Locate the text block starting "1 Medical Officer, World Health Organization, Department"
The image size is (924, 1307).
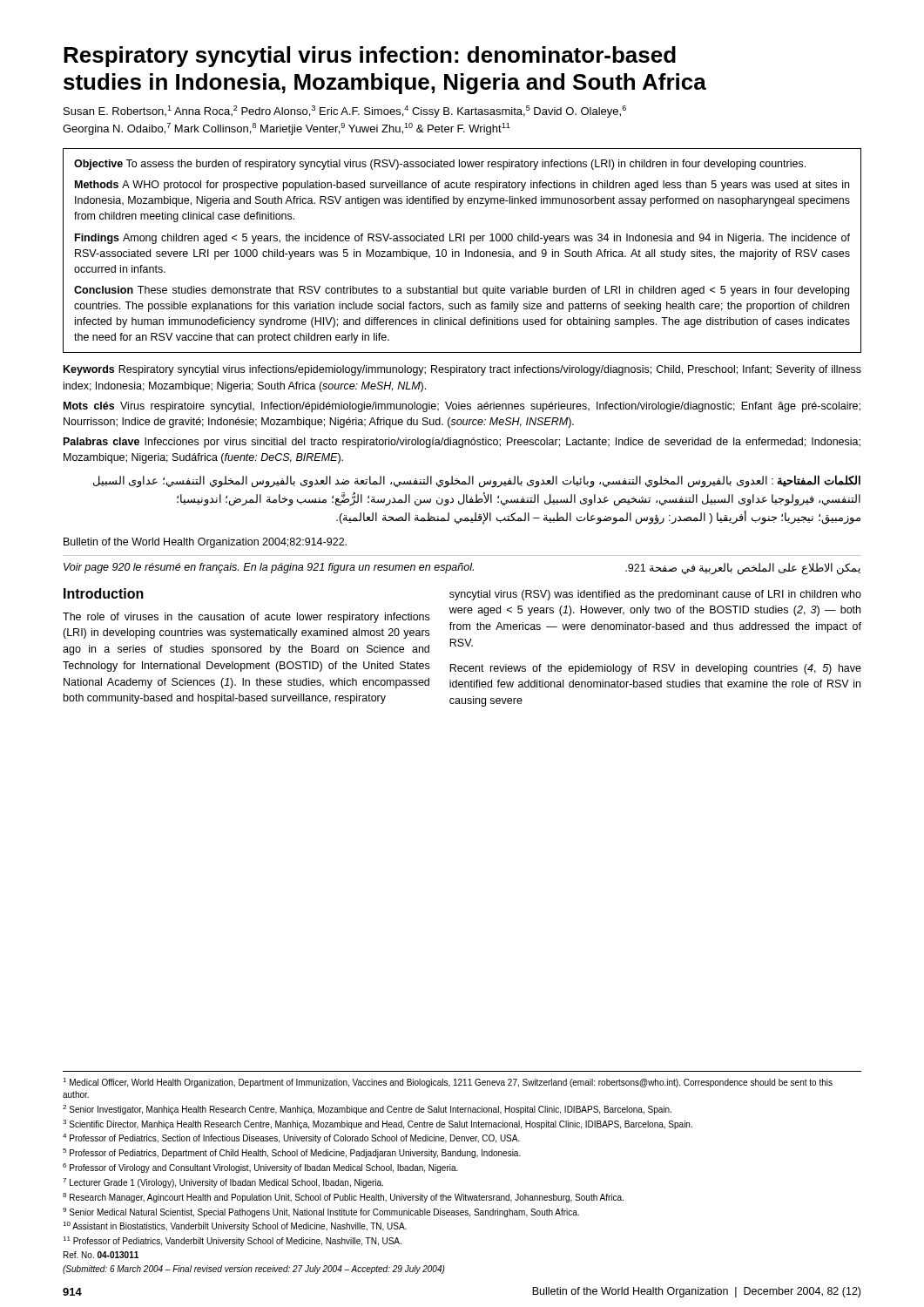click(x=448, y=1088)
